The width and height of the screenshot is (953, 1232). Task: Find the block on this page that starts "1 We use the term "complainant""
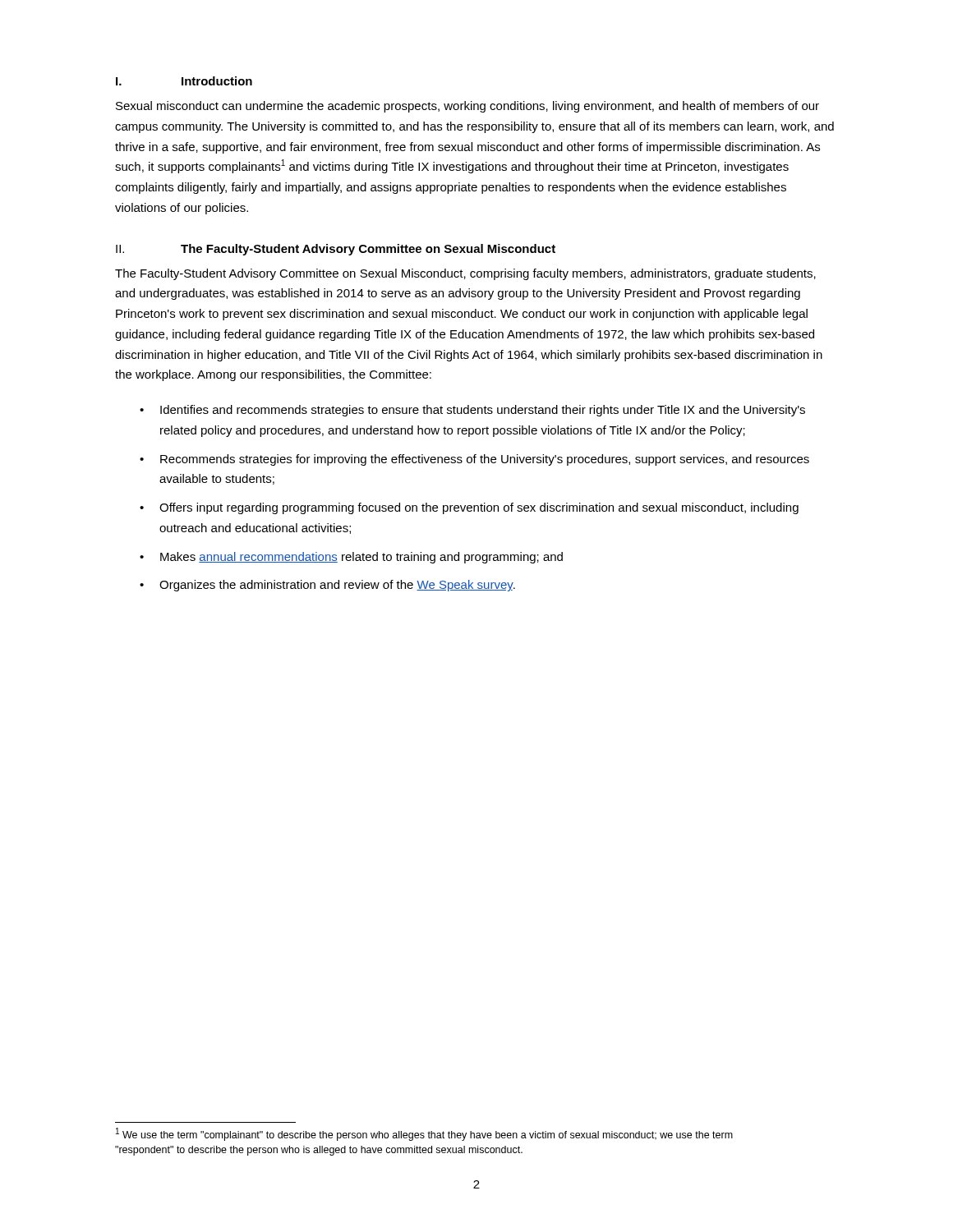[x=424, y=1142]
